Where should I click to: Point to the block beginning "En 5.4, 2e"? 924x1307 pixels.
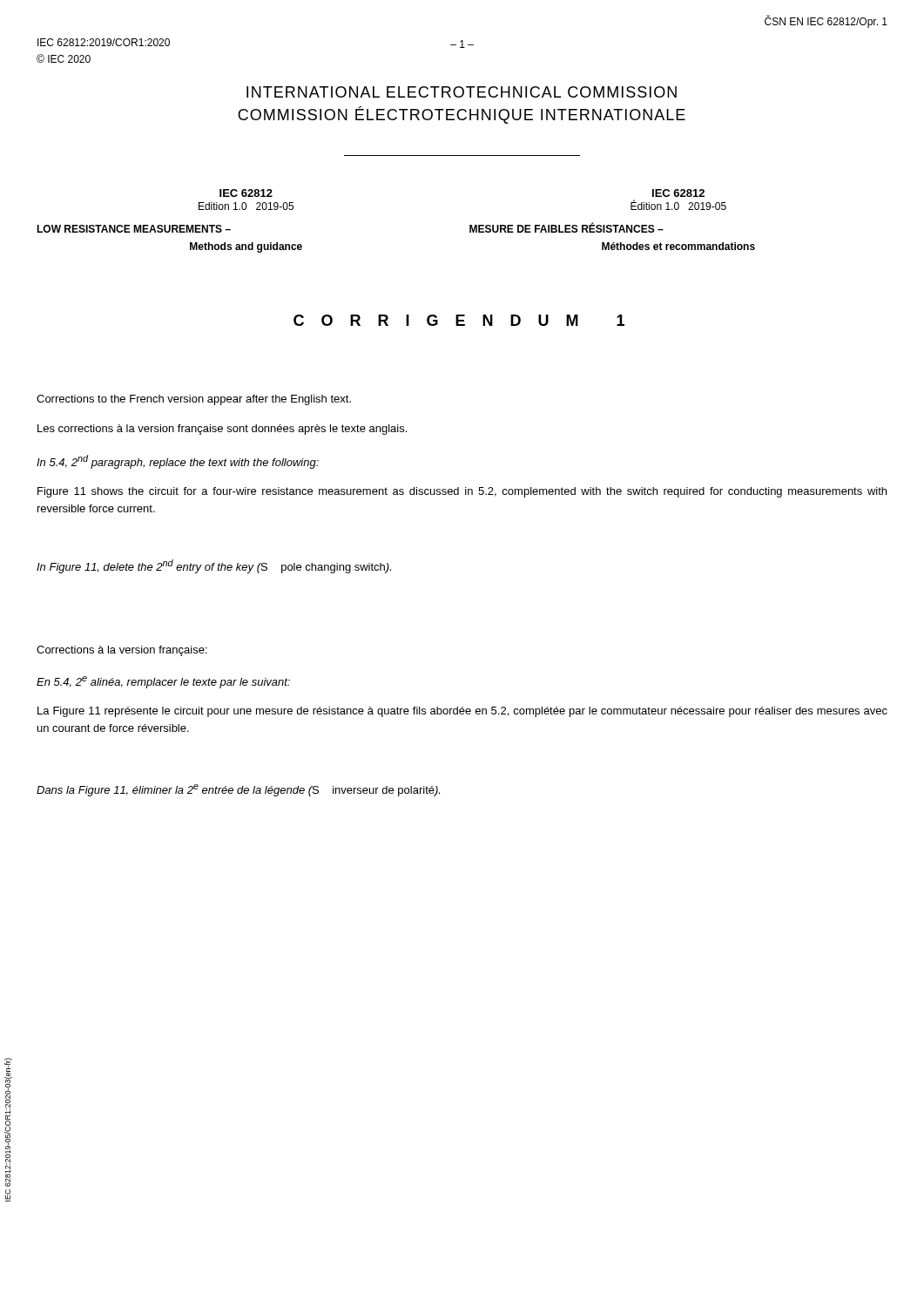pos(164,681)
